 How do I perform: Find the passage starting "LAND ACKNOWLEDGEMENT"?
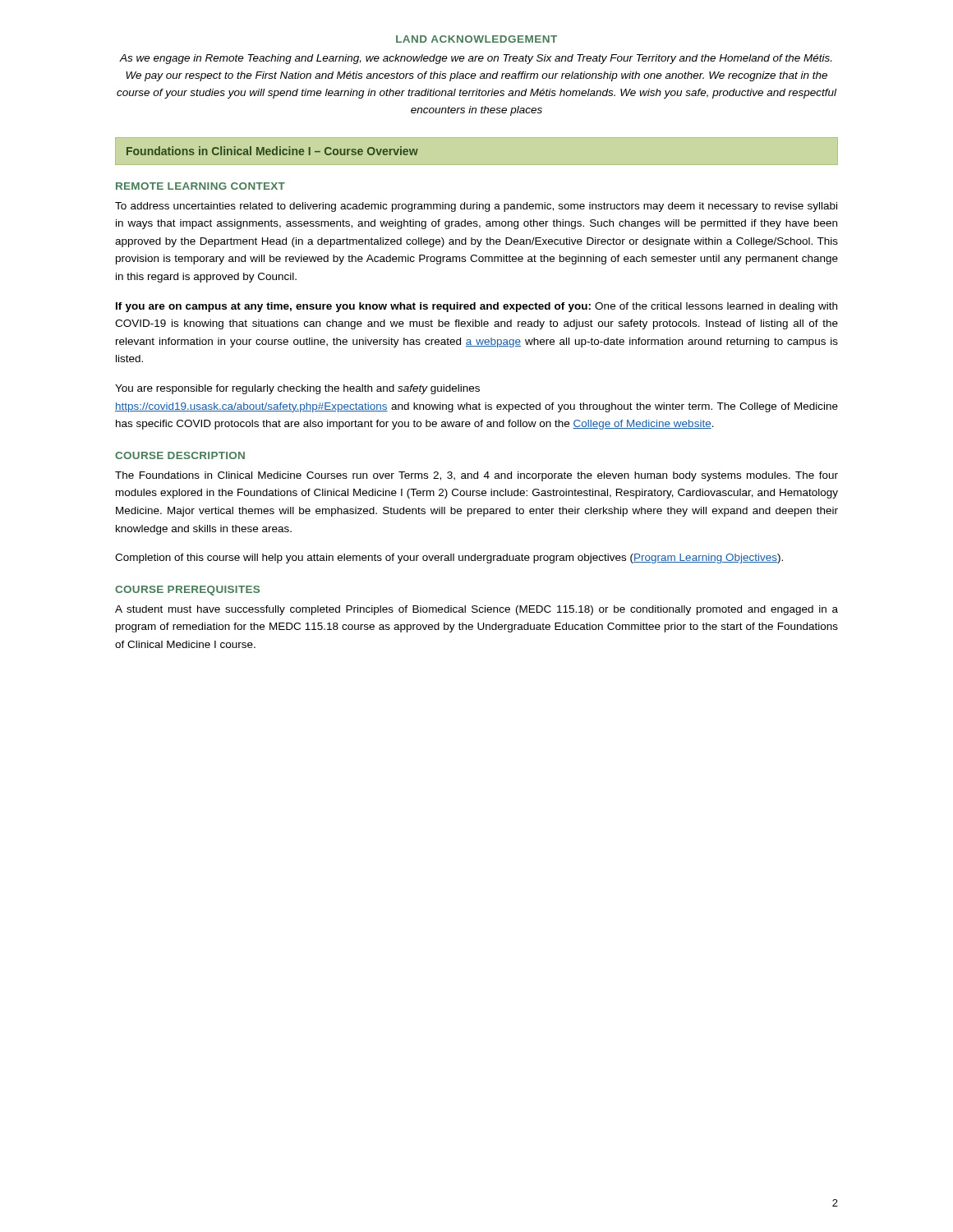coord(476,39)
